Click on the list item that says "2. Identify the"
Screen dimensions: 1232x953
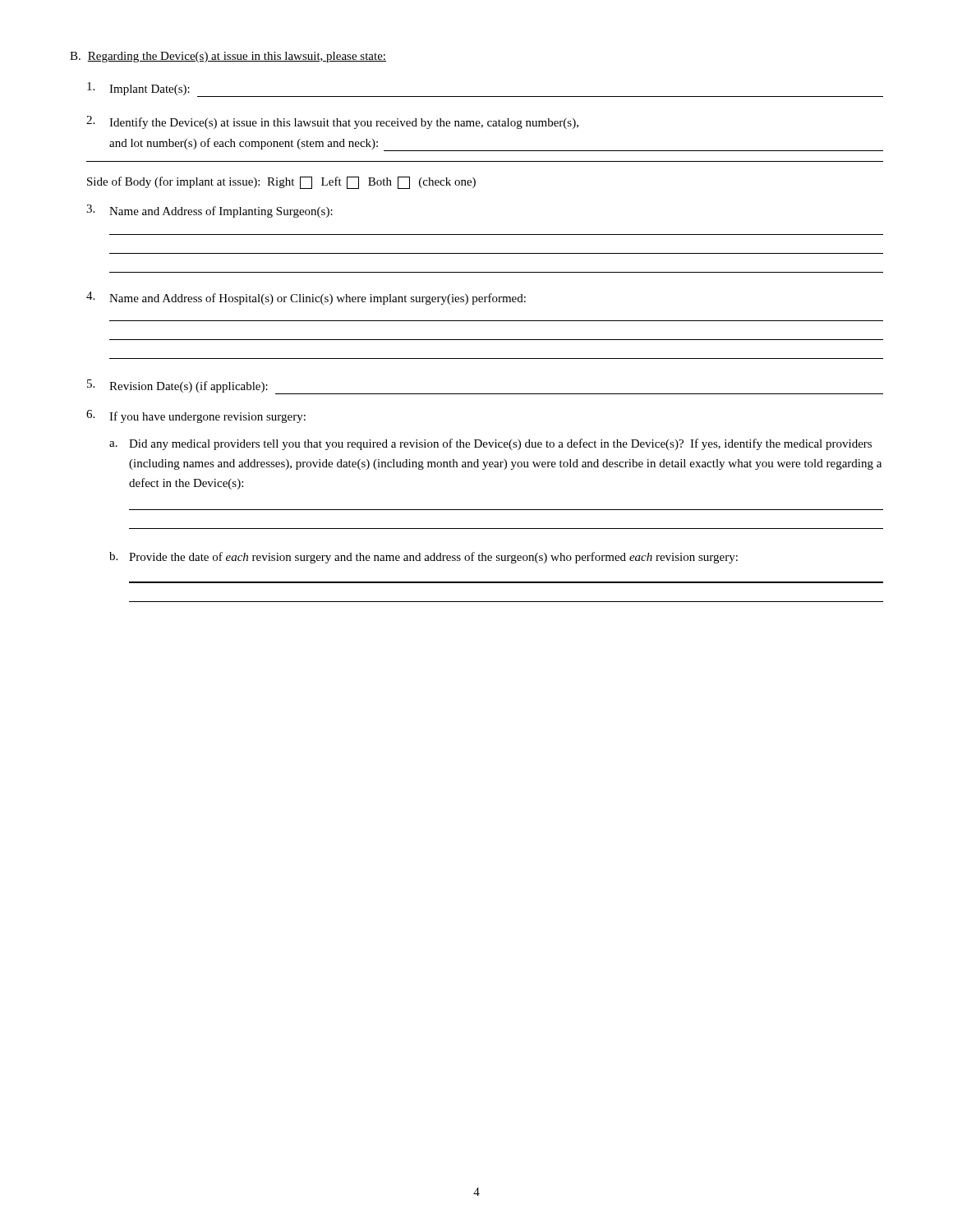[485, 133]
